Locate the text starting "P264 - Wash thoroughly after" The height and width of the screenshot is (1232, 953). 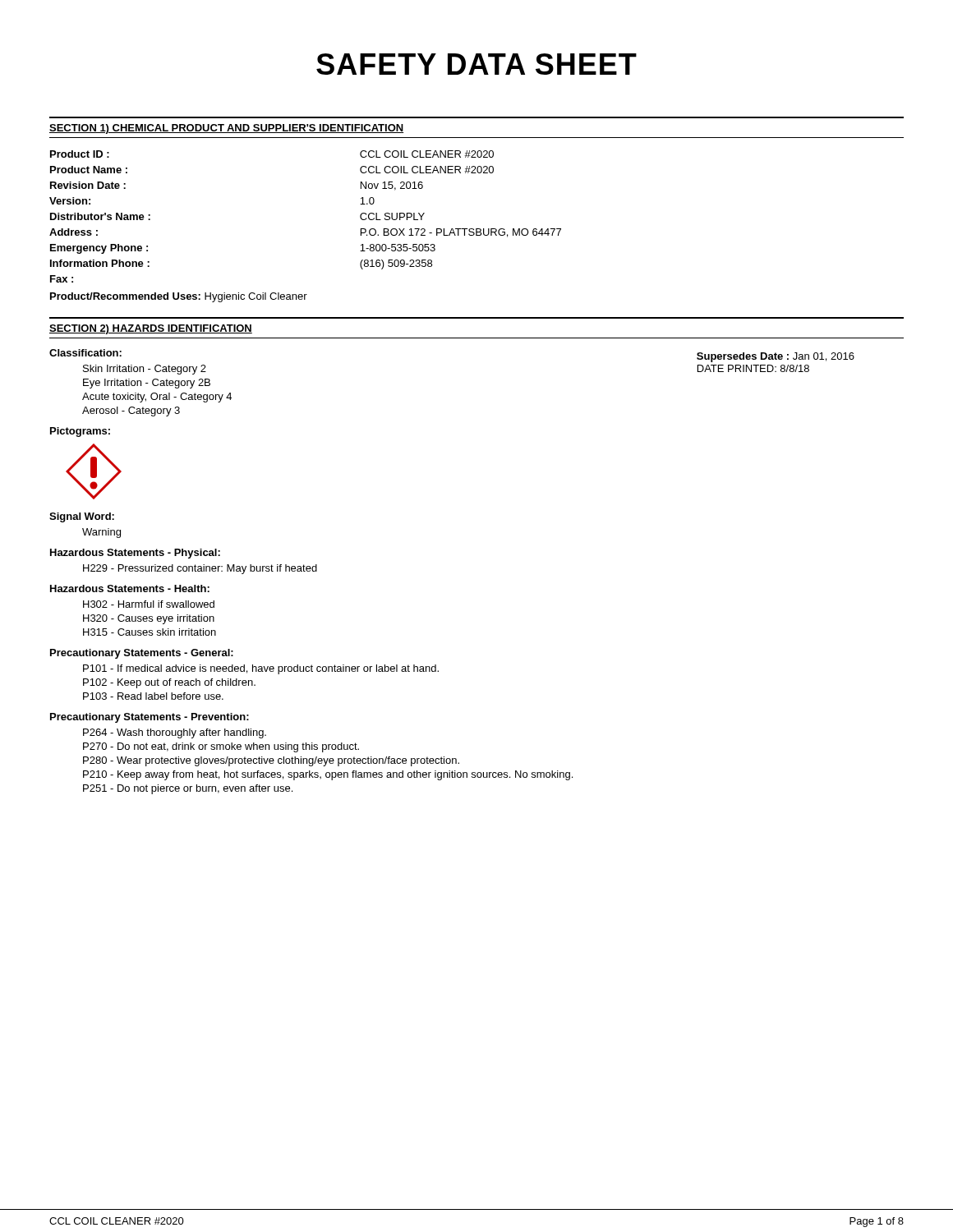click(x=175, y=732)
